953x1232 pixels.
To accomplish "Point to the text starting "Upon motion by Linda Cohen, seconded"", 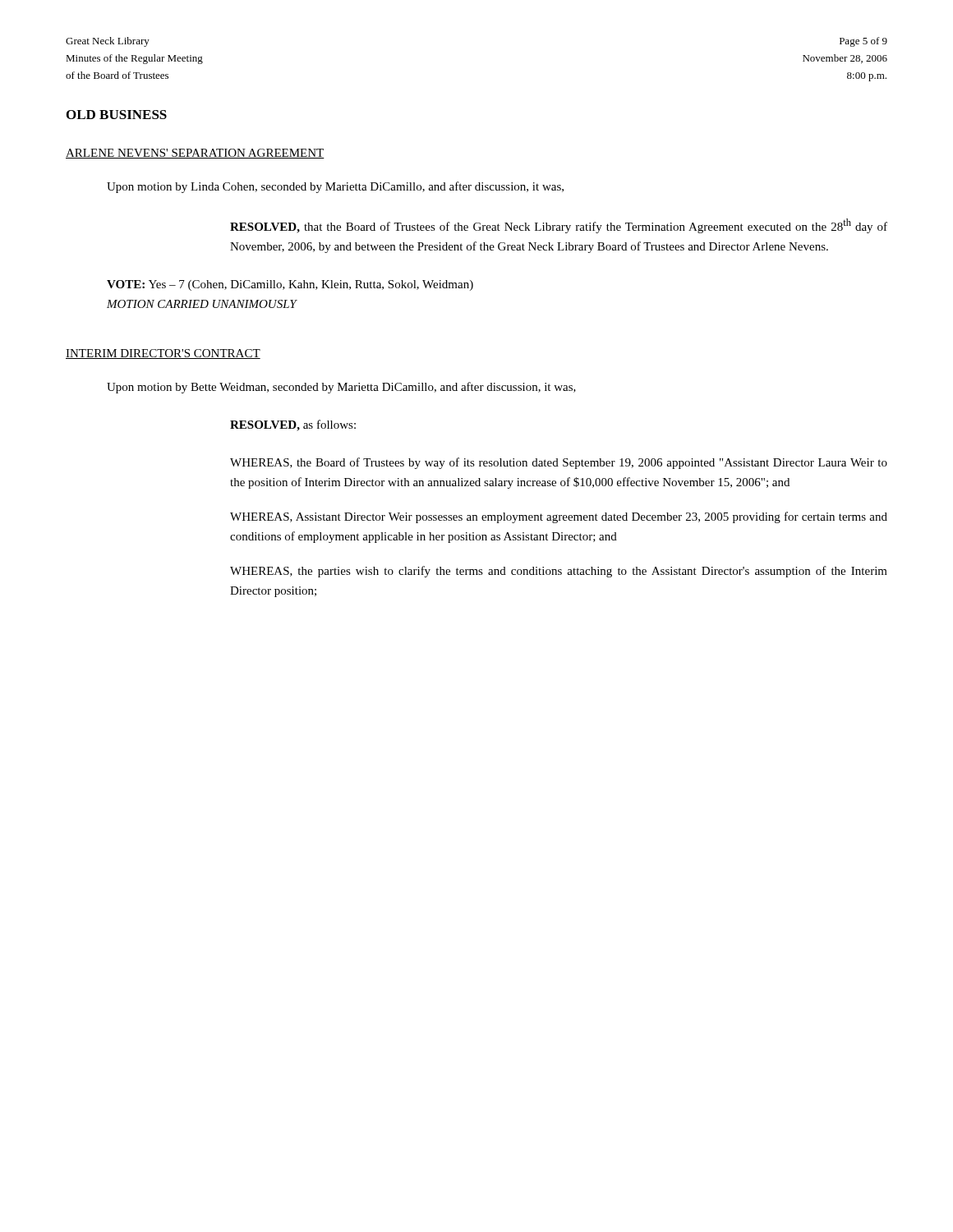I will [x=336, y=186].
